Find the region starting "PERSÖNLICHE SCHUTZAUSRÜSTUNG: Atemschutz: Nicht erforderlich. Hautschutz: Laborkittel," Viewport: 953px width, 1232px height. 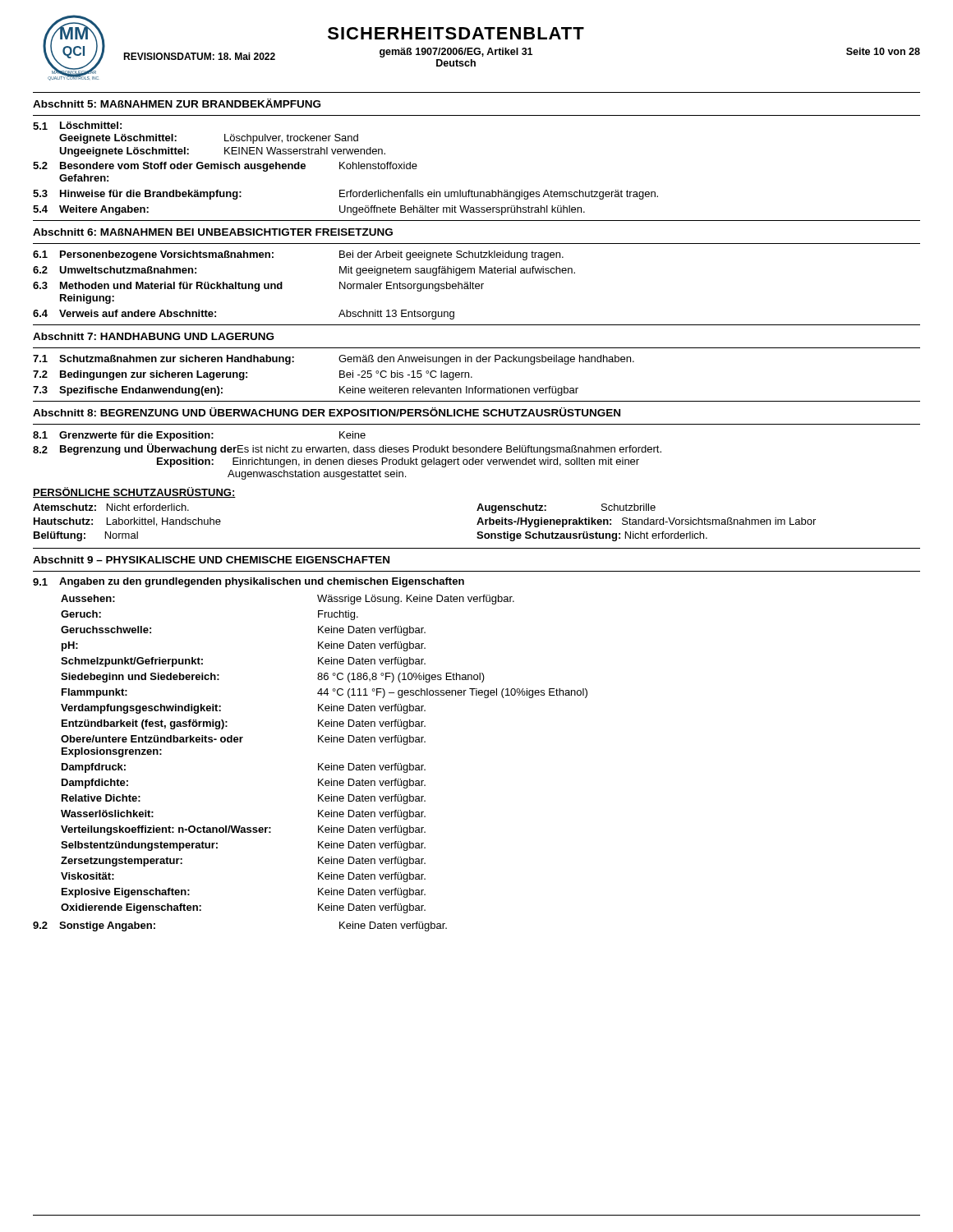(476, 515)
